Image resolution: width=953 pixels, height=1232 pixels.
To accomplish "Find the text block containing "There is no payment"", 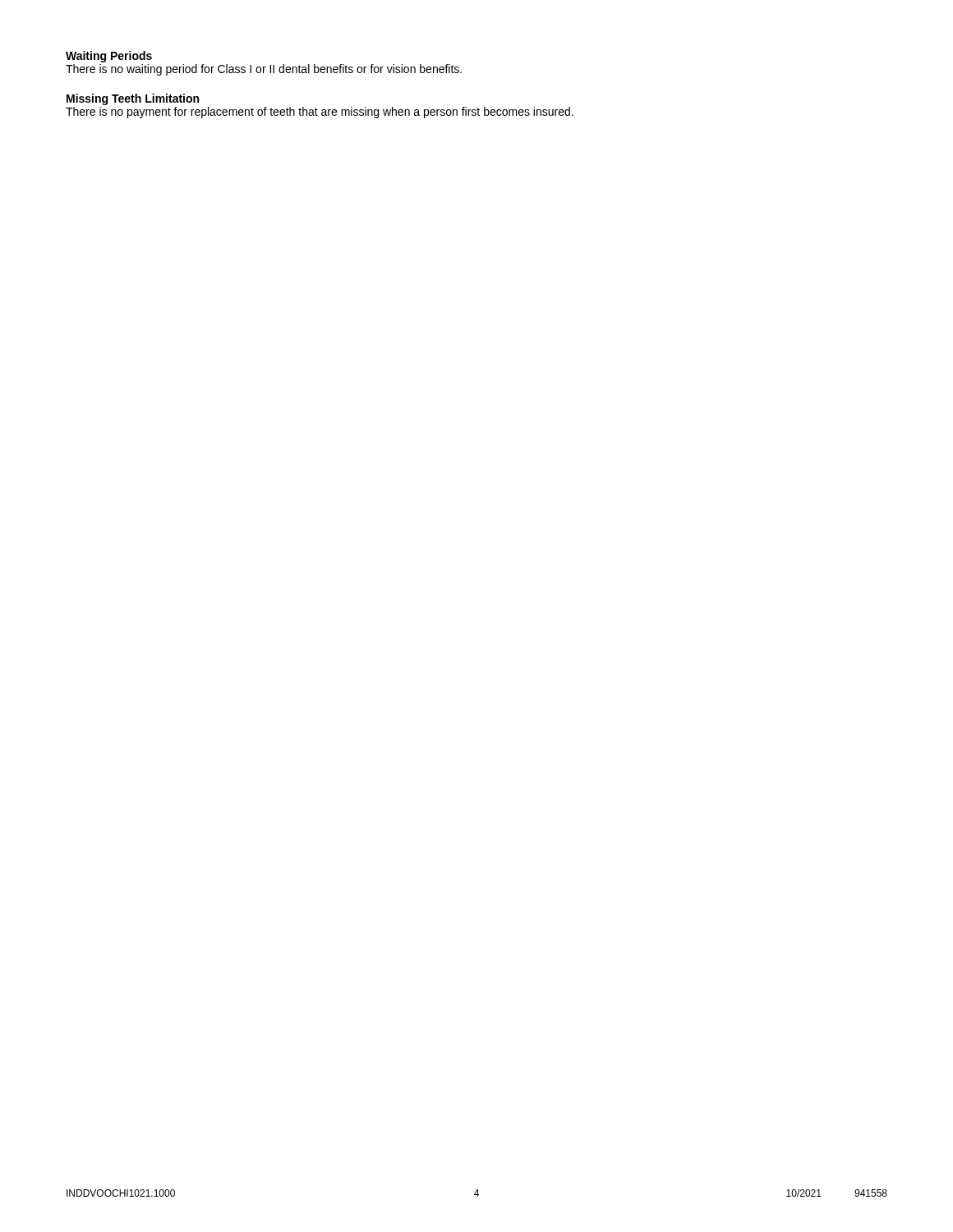I will (x=320, y=112).
